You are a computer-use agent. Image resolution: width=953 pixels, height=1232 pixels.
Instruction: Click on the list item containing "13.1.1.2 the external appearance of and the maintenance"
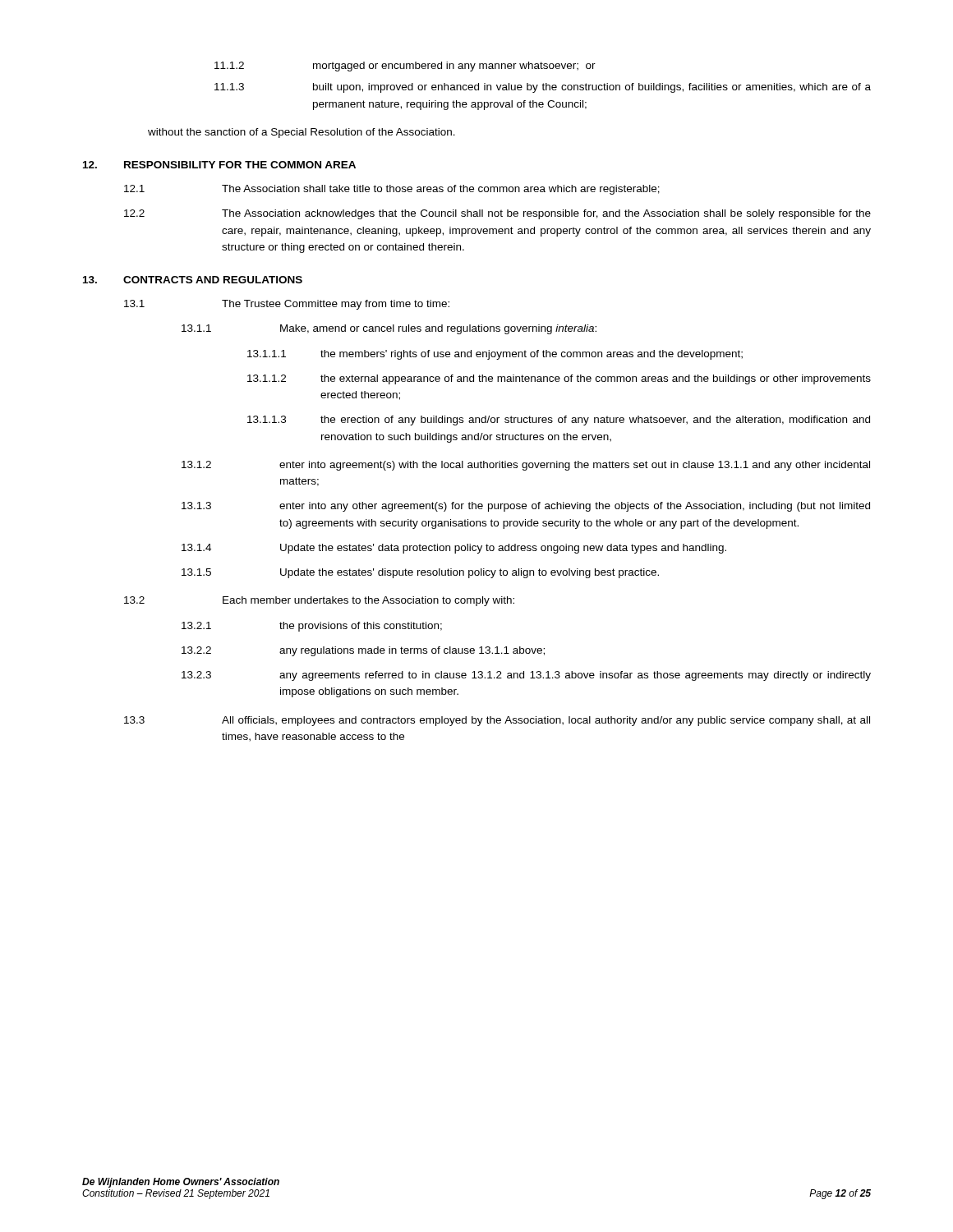pyautogui.click(x=559, y=387)
